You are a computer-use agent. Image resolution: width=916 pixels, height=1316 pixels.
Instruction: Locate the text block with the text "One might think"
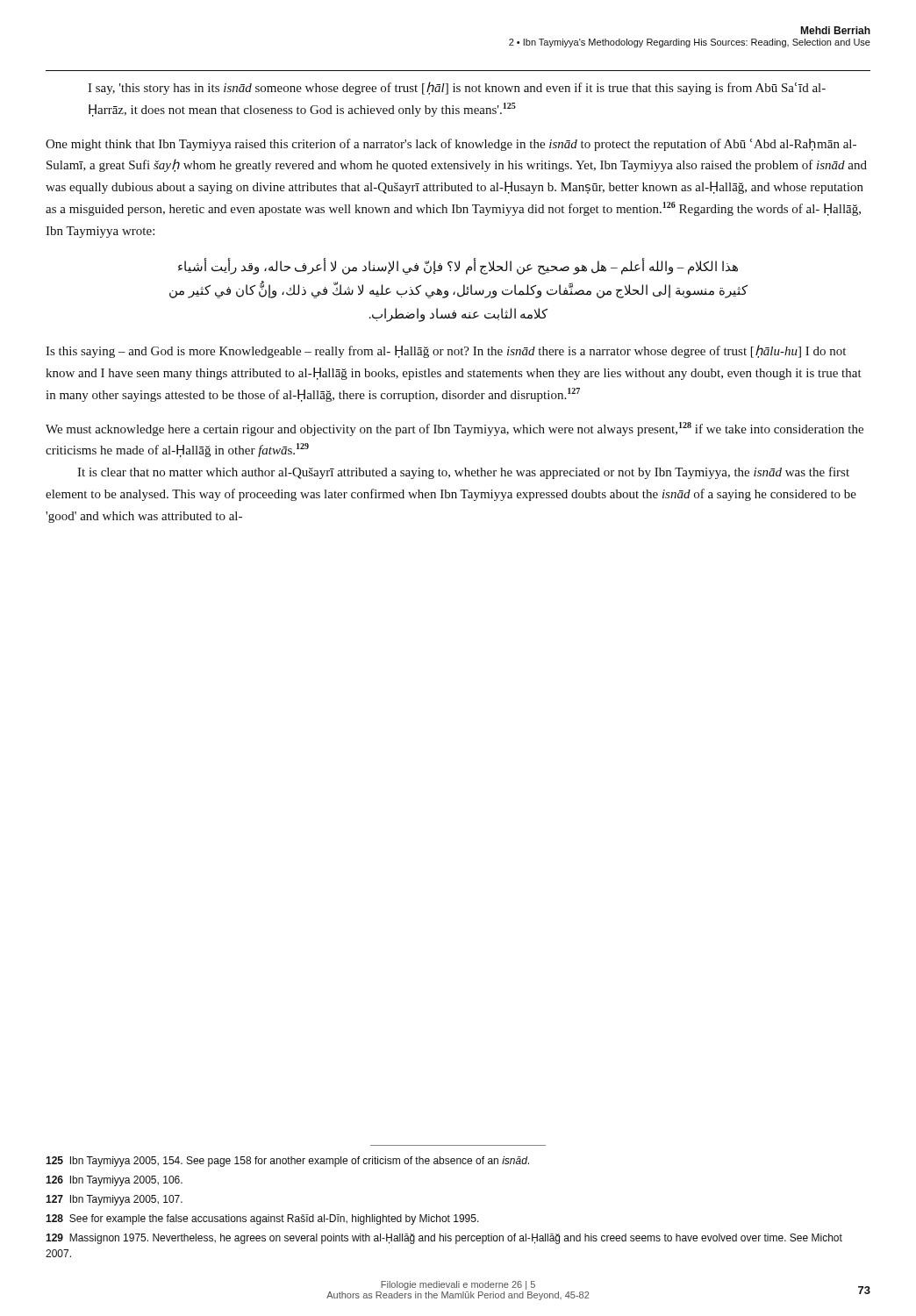coord(458,187)
